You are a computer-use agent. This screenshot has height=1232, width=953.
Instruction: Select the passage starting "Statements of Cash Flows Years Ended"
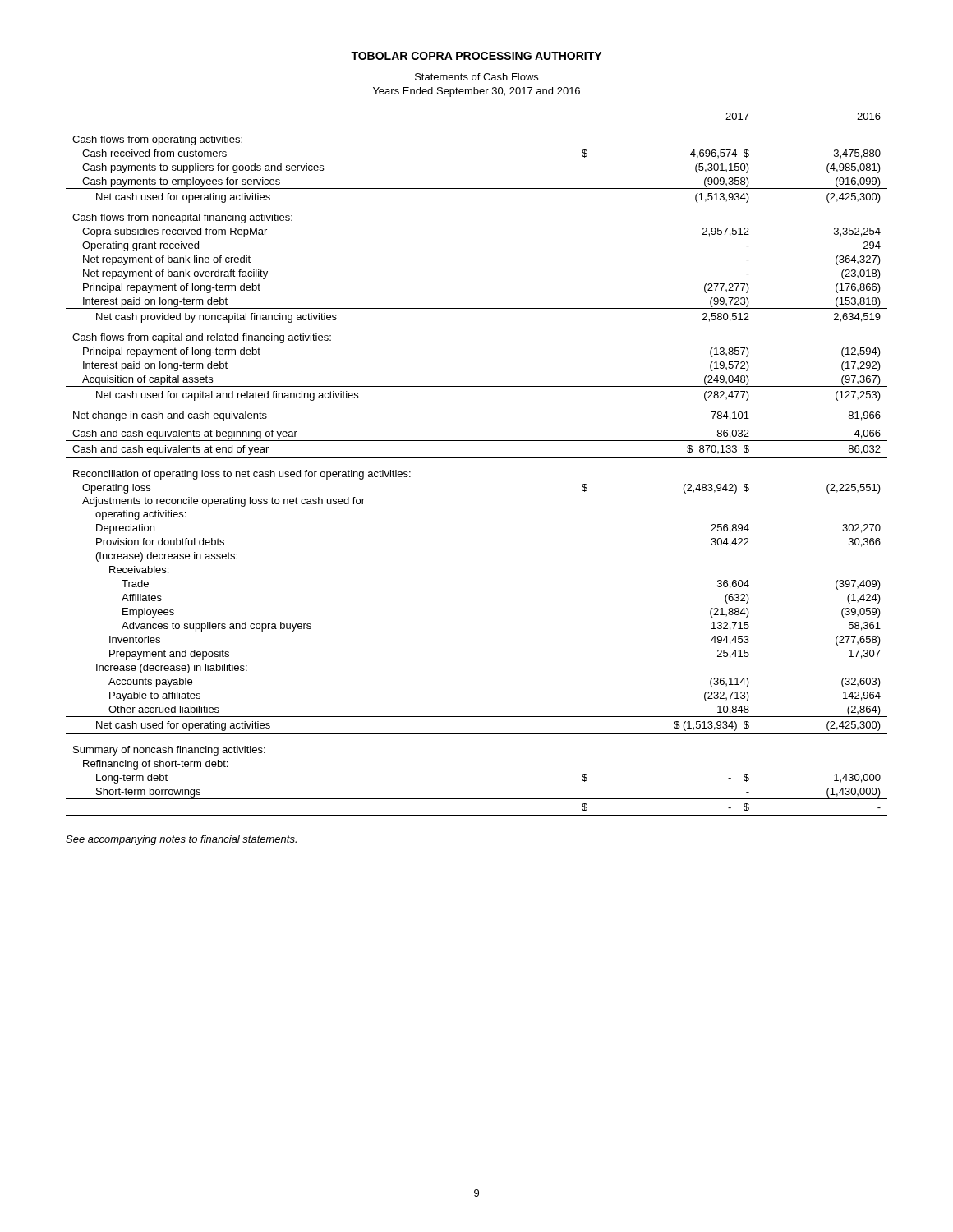tap(476, 84)
